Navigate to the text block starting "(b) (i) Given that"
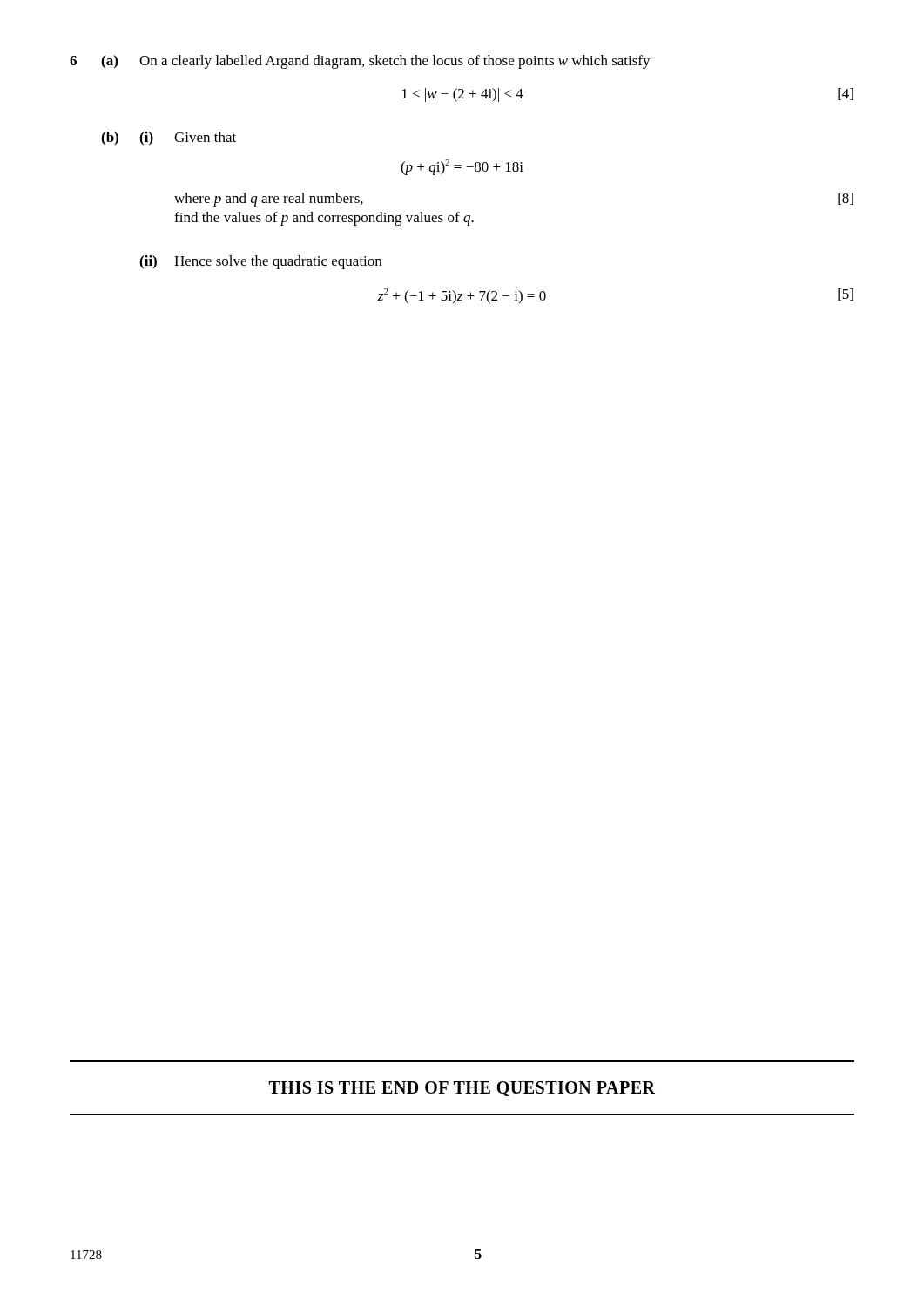This screenshot has width=924, height=1307. tap(112, 138)
